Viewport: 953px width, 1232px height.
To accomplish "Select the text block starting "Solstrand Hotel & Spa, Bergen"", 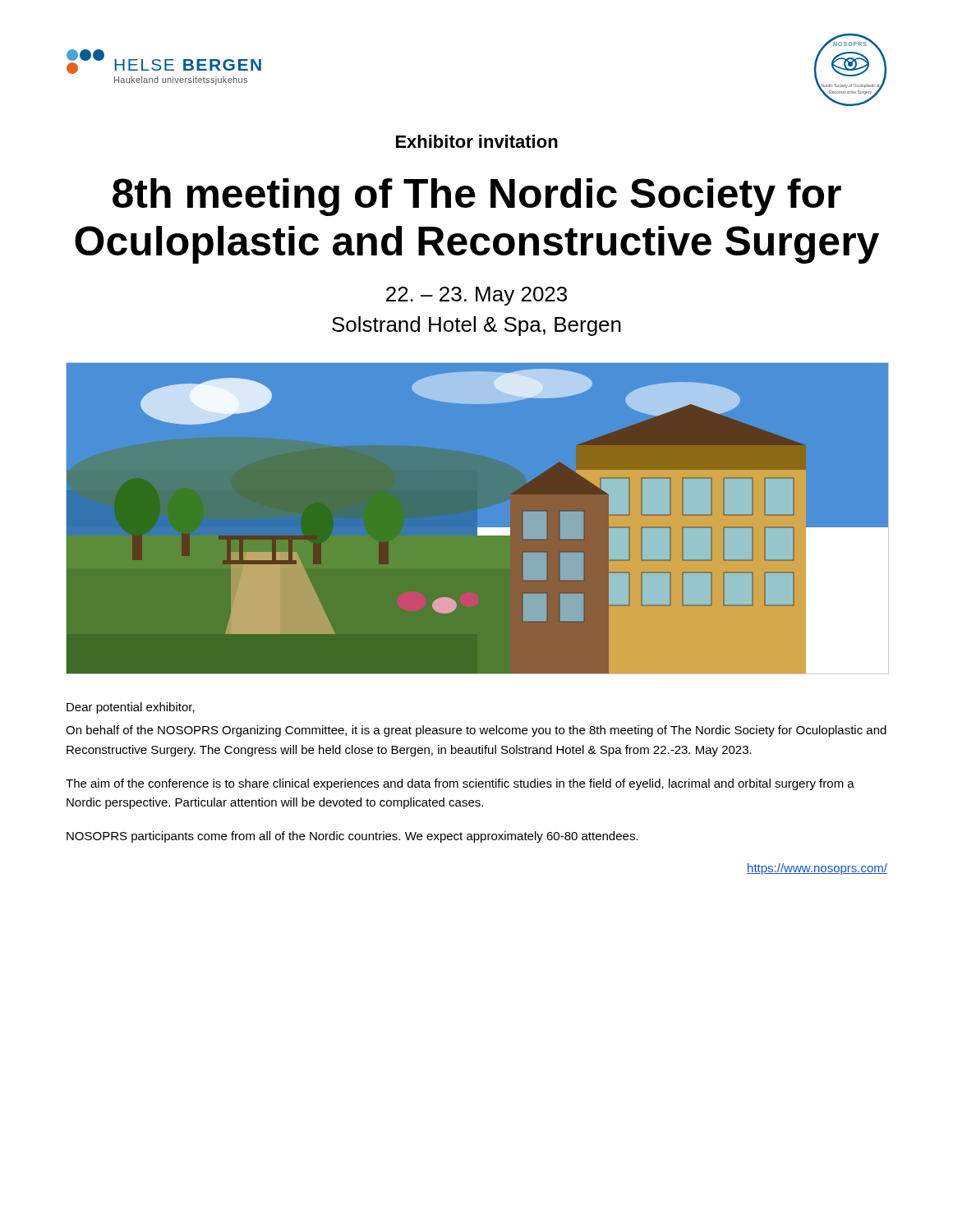I will pos(476,324).
